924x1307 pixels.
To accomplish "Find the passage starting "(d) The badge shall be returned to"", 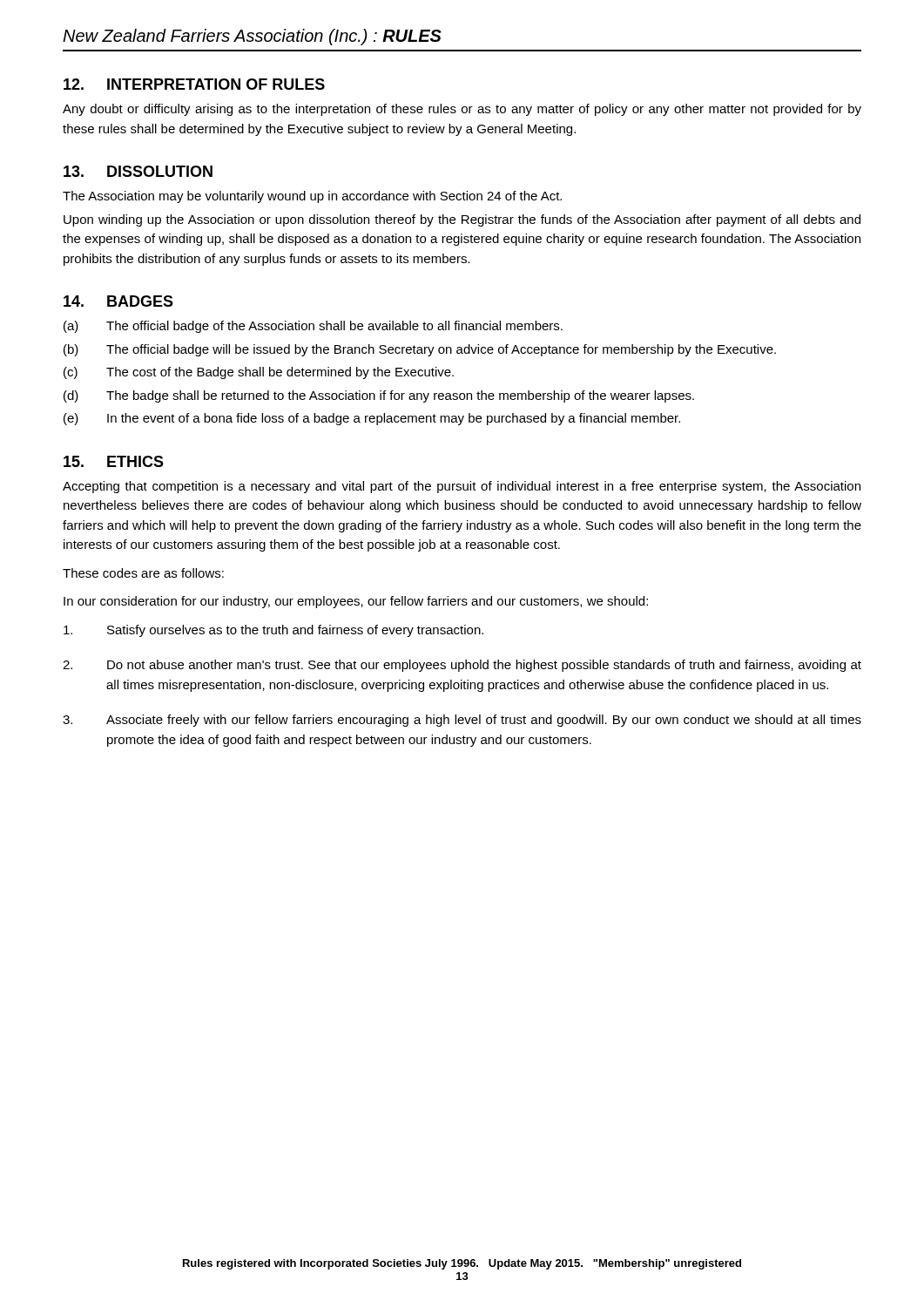I will [462, 395].
